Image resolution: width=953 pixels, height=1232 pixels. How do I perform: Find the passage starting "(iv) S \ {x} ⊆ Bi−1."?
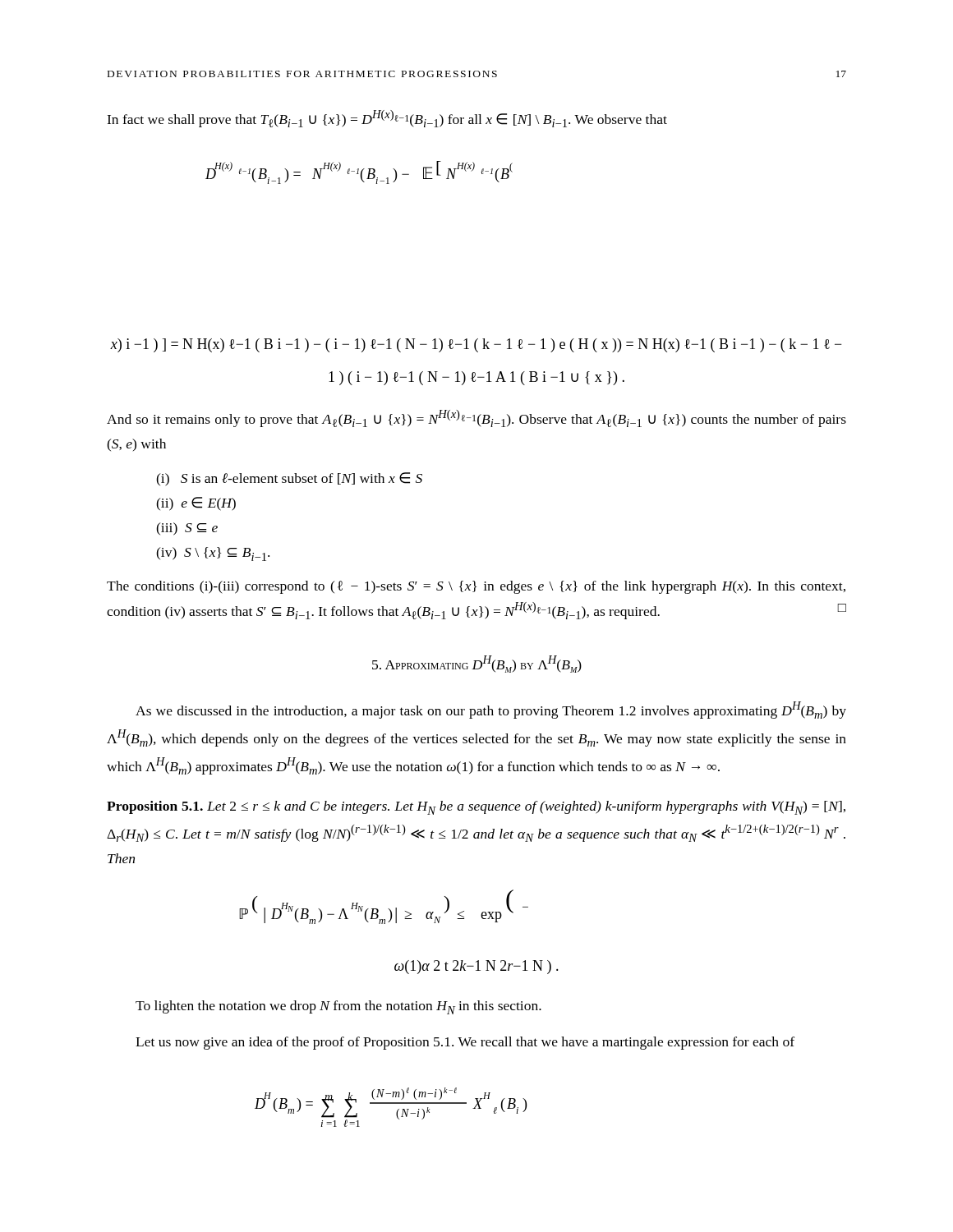(213, 553)
